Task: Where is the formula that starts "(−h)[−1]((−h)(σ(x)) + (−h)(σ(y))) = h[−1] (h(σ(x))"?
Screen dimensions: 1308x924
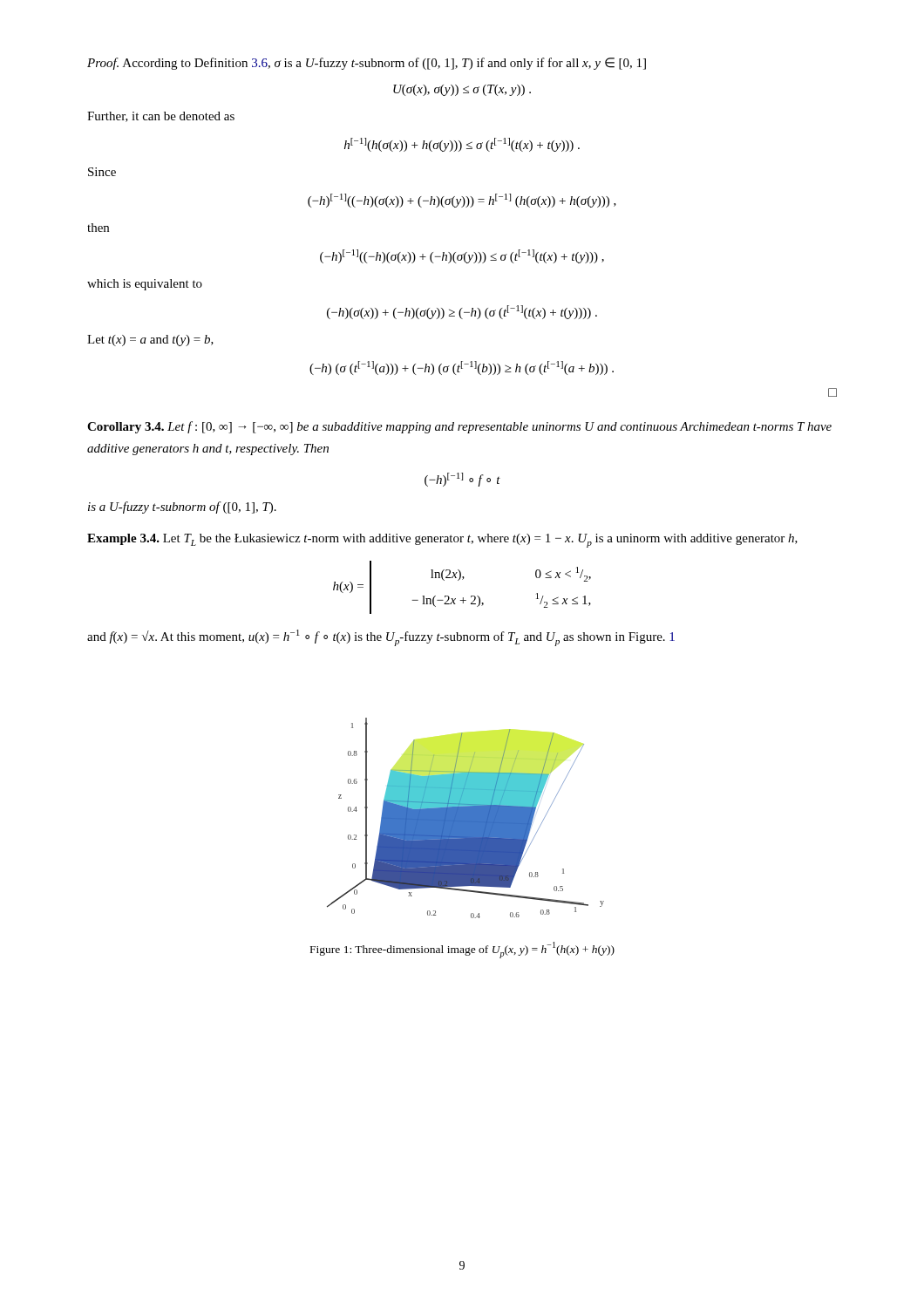Action: click(462, 199)
